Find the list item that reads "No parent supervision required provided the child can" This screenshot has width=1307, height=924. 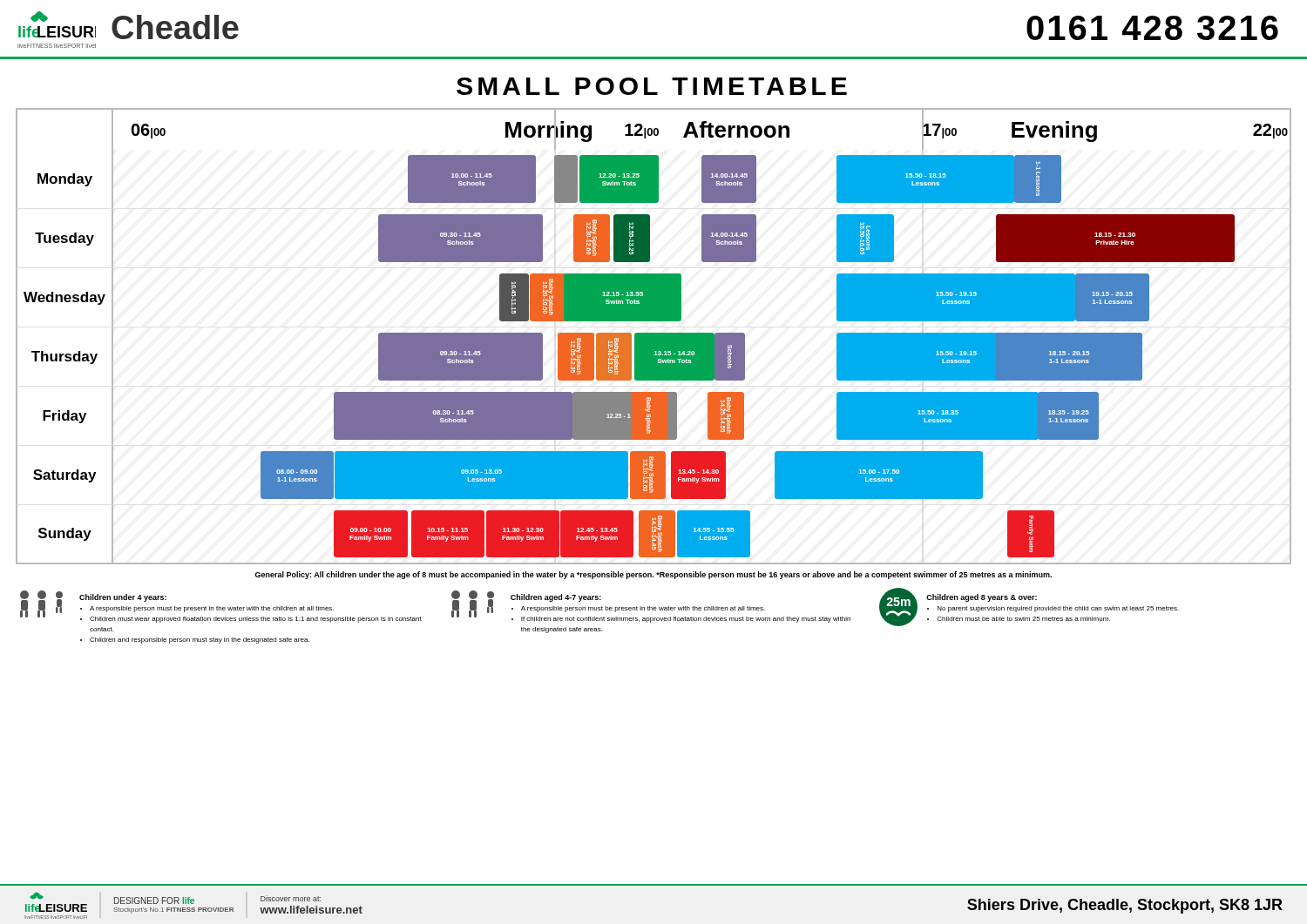(x=1058, y=608)
